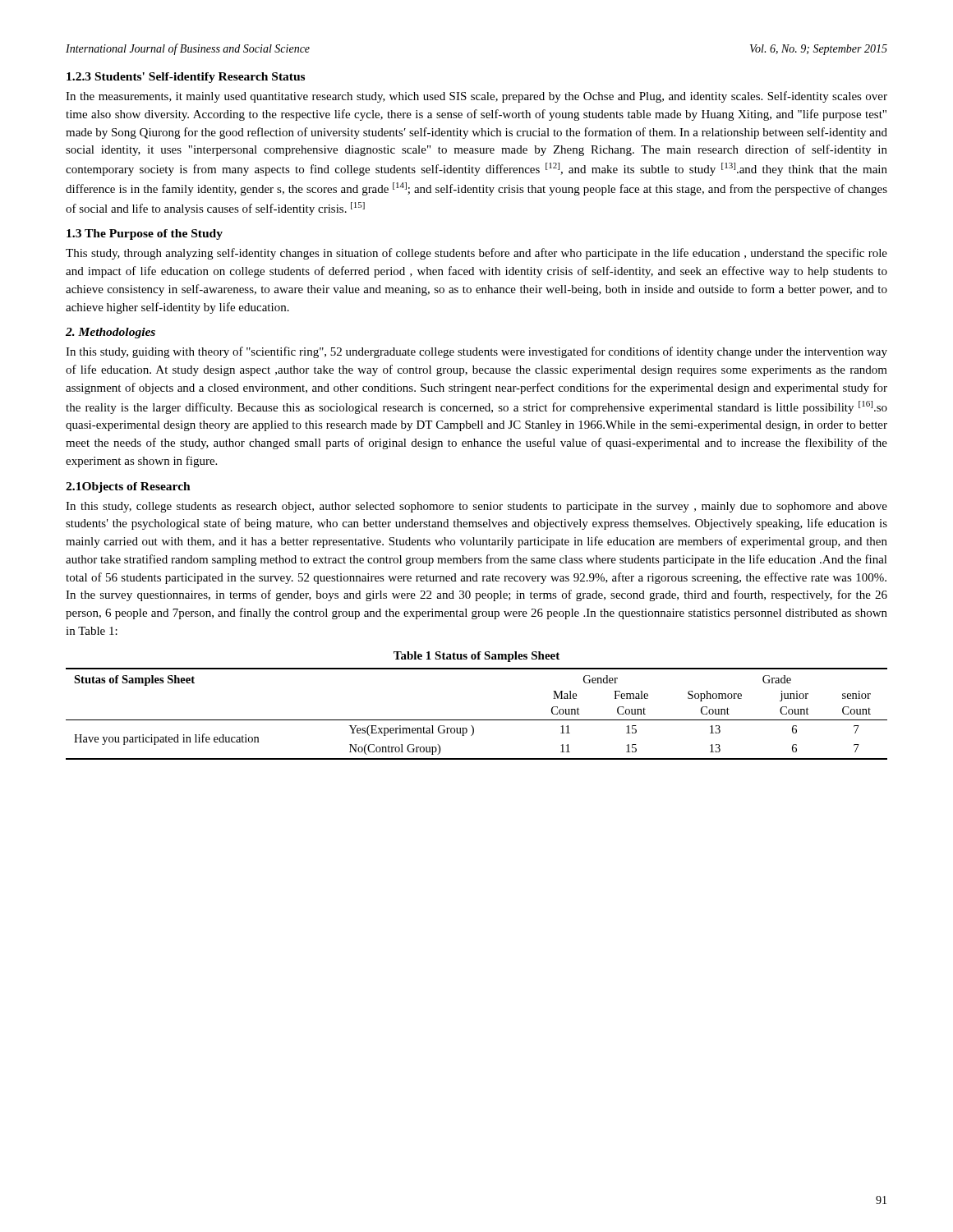Screen dimensions: 1232x953
Task: Find the caption containing "Table 1 Status of Samples Sheet"
Action: pos(476,655)
